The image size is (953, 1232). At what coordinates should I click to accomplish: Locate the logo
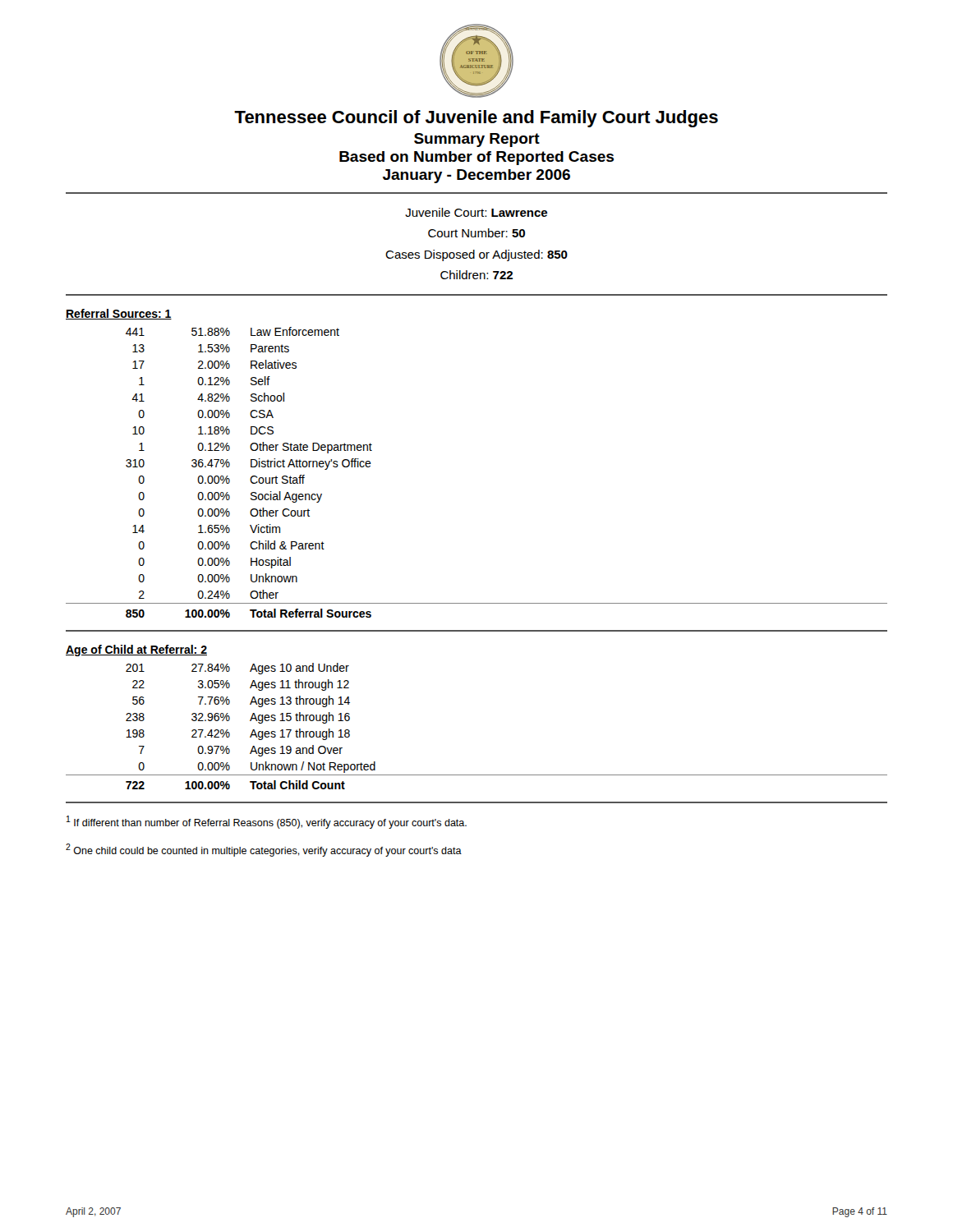click(476, 49)
